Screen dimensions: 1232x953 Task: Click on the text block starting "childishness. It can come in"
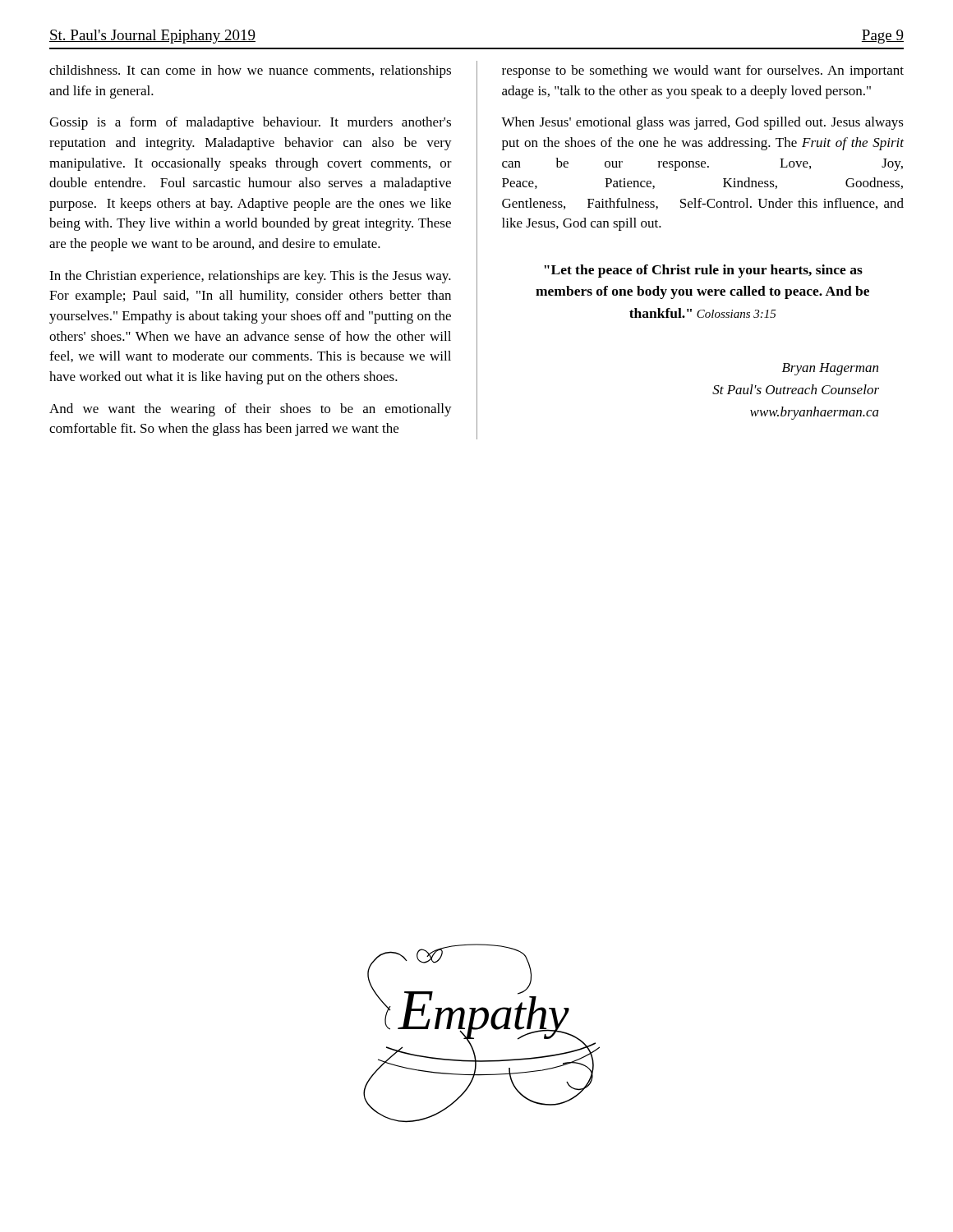pyautogui.click(x=250, y=250)
